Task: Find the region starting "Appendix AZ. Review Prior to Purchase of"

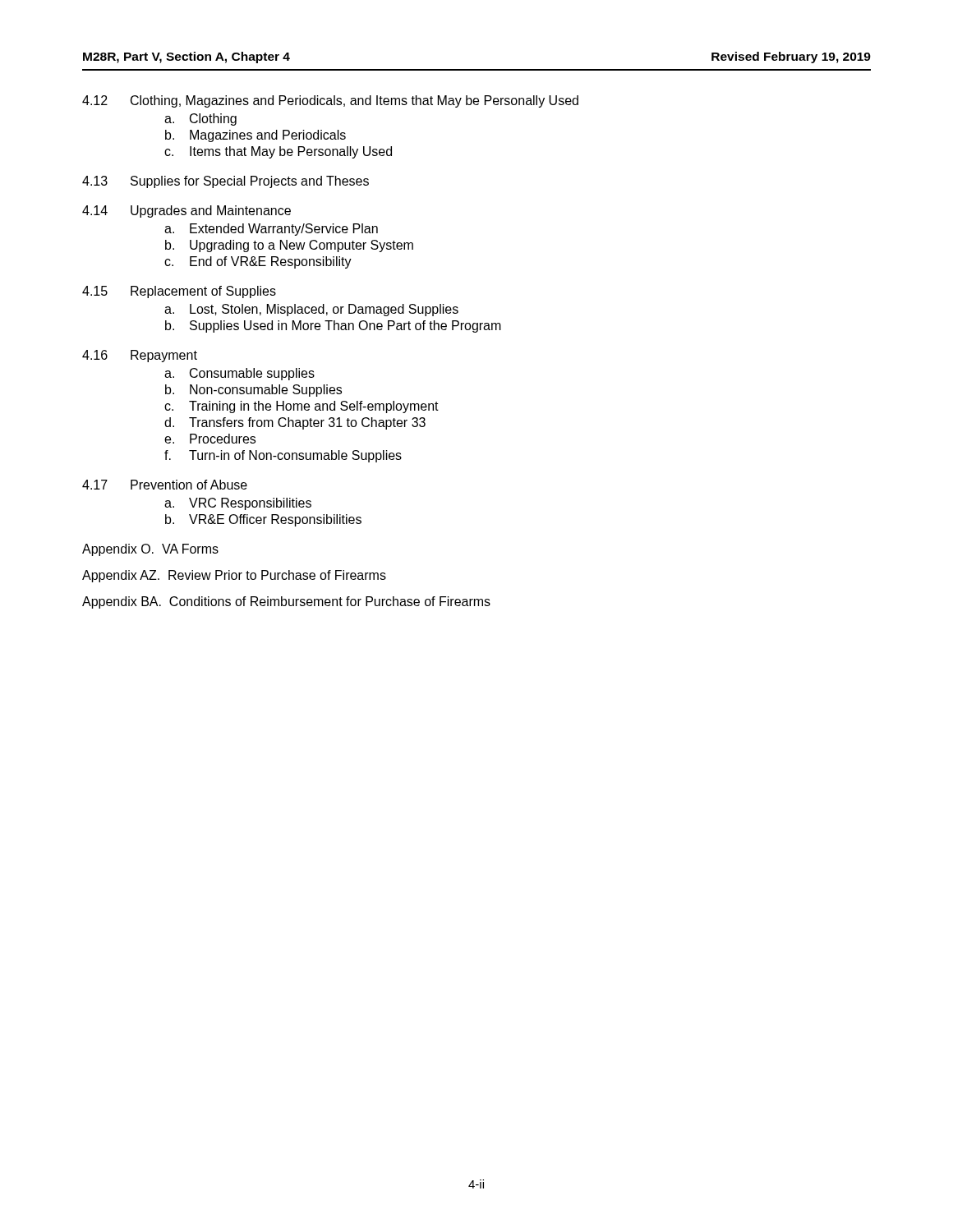Action: point(234,575)
